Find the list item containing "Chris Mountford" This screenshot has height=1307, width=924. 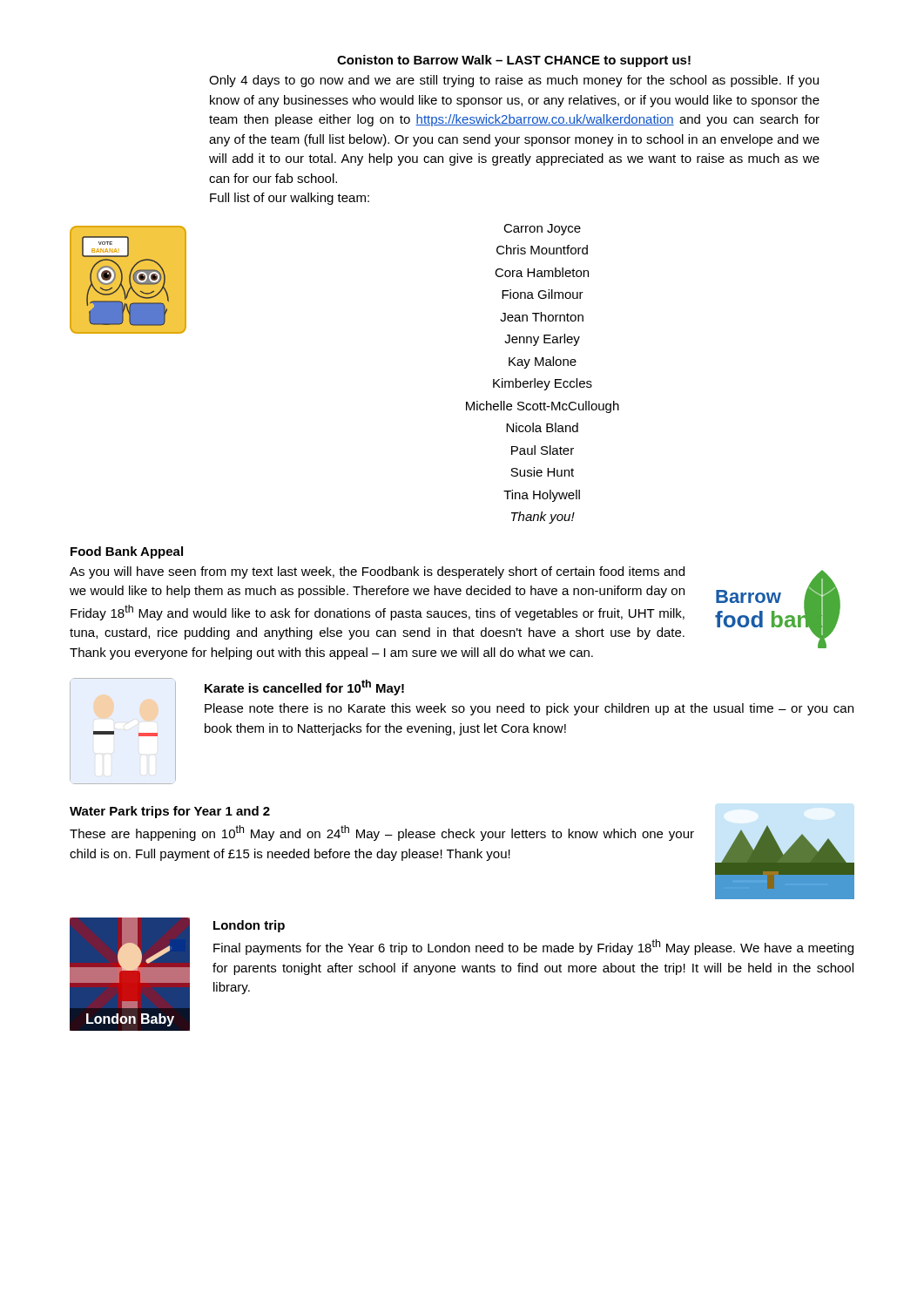[x=542, y=250]
